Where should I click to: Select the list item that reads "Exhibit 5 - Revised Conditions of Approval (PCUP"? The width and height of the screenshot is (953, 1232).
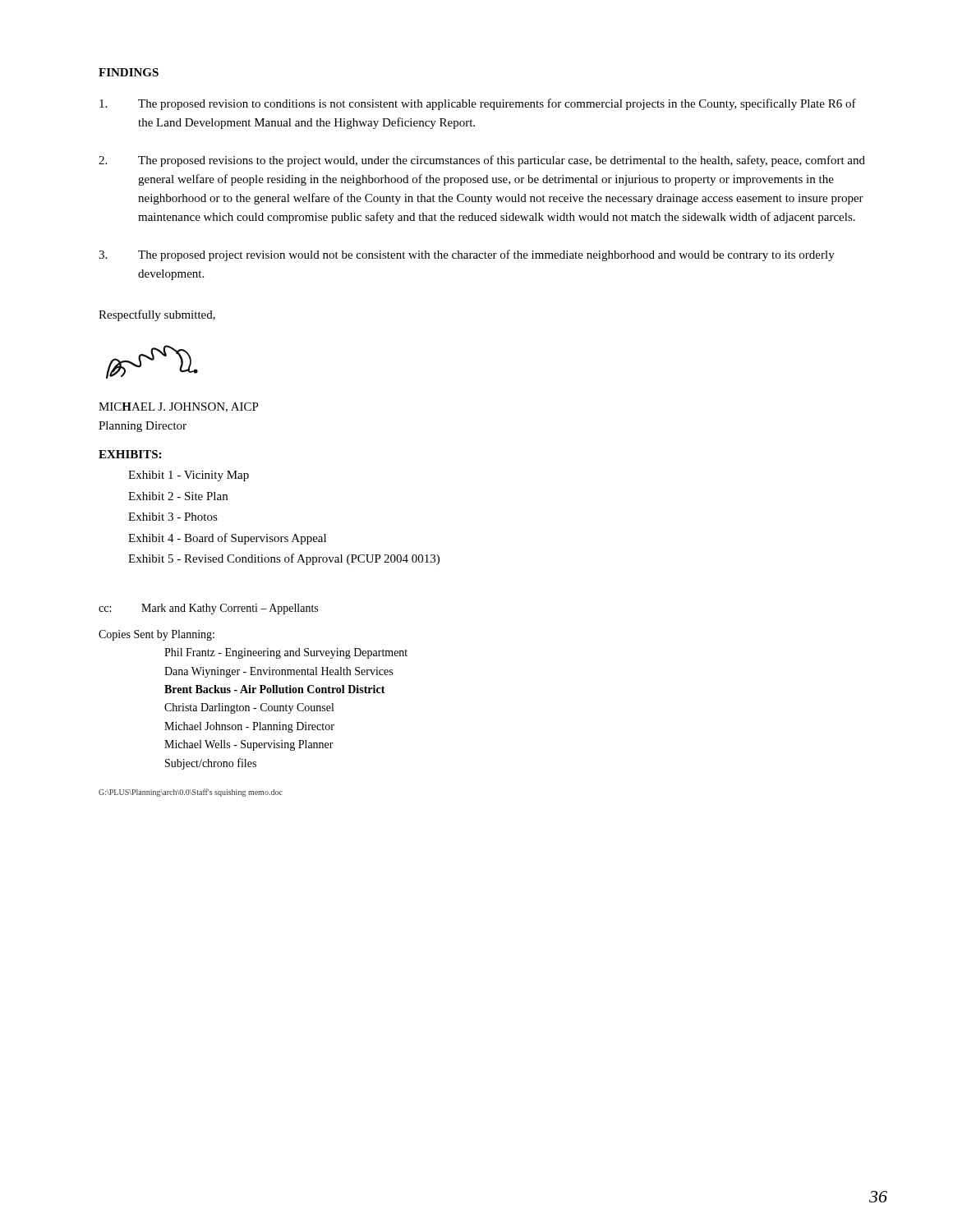coord(284,559)
